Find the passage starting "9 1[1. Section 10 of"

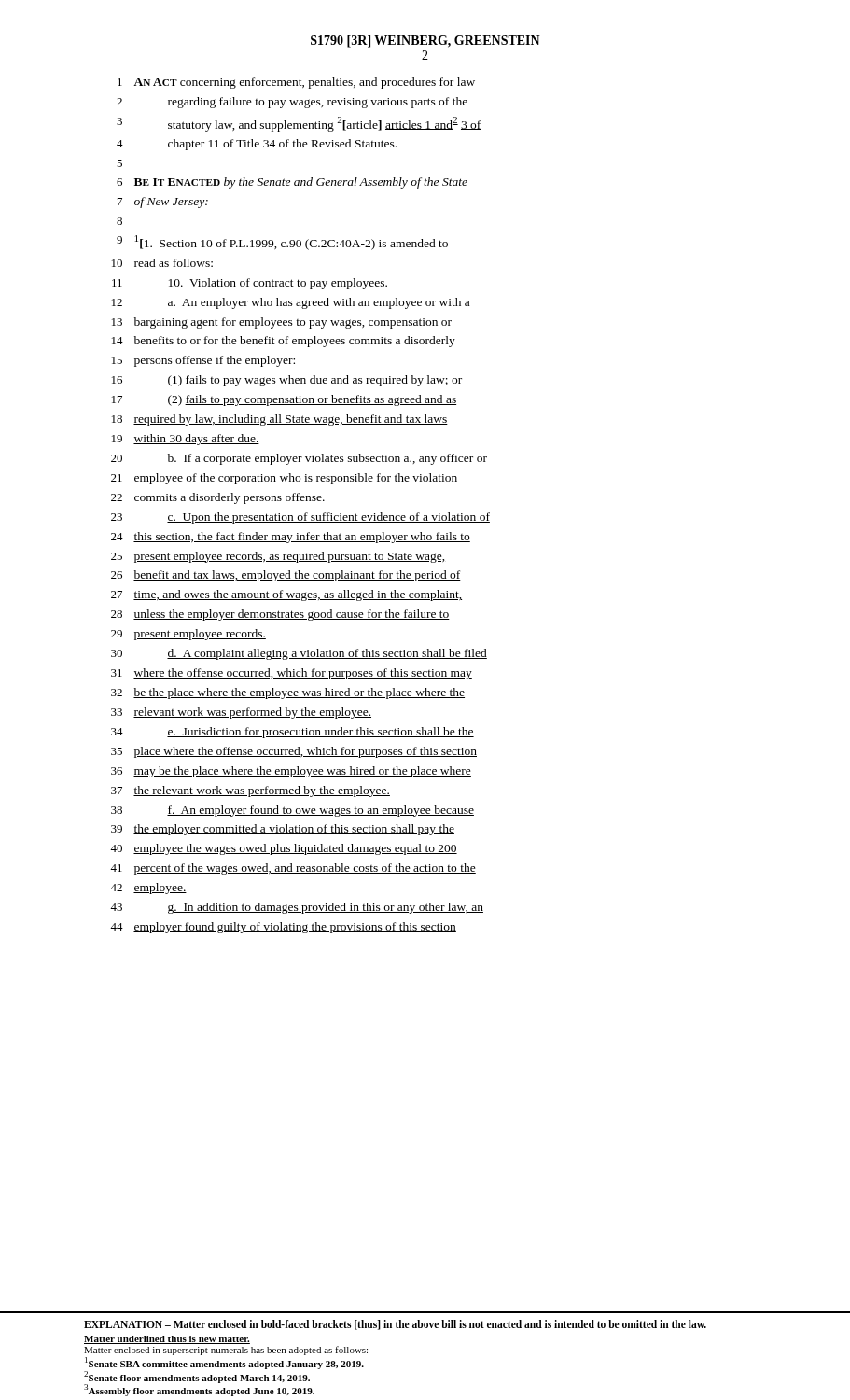point(425,242)
